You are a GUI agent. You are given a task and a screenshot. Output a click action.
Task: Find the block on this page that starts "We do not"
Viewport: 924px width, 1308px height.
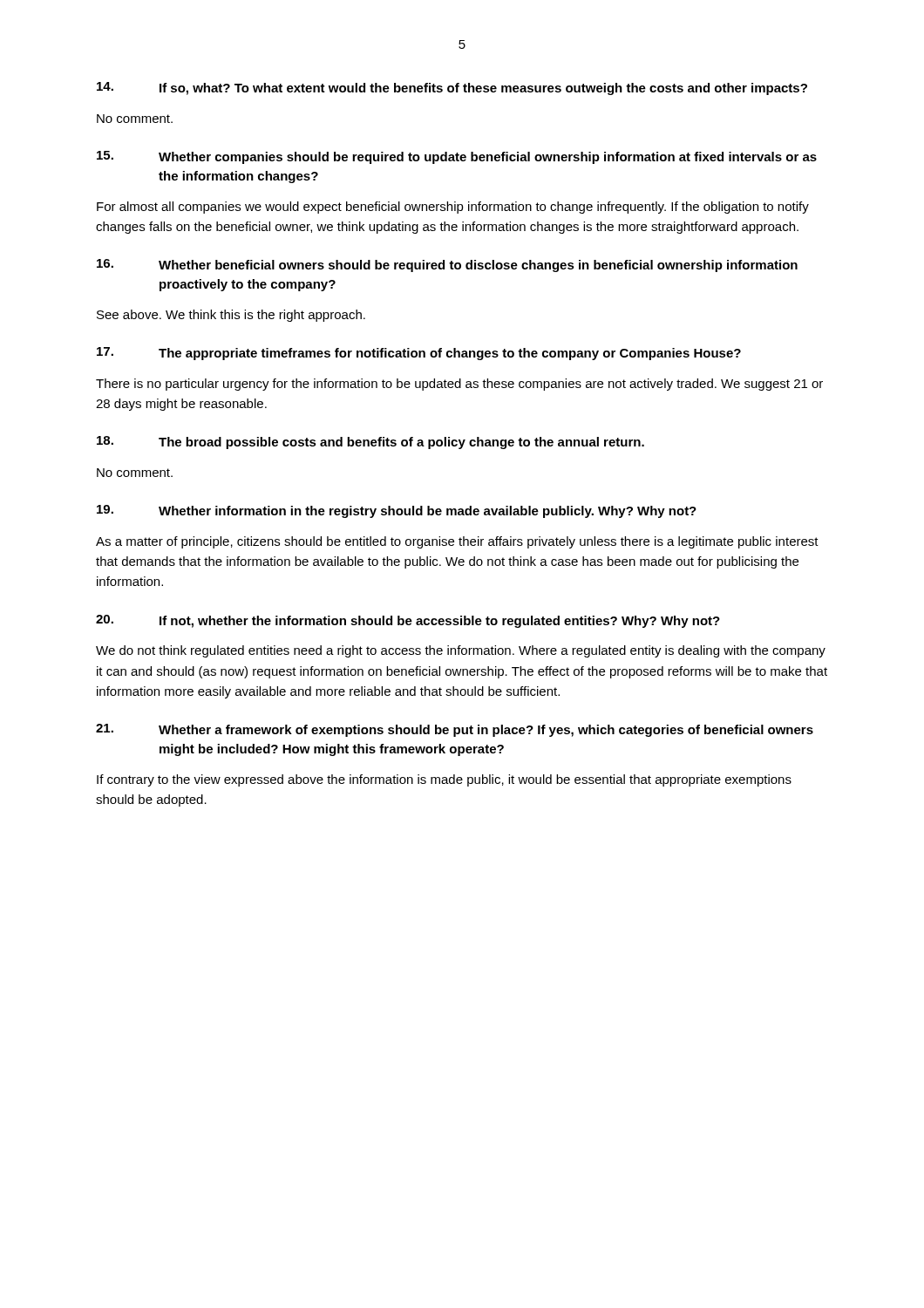point(462,671)
